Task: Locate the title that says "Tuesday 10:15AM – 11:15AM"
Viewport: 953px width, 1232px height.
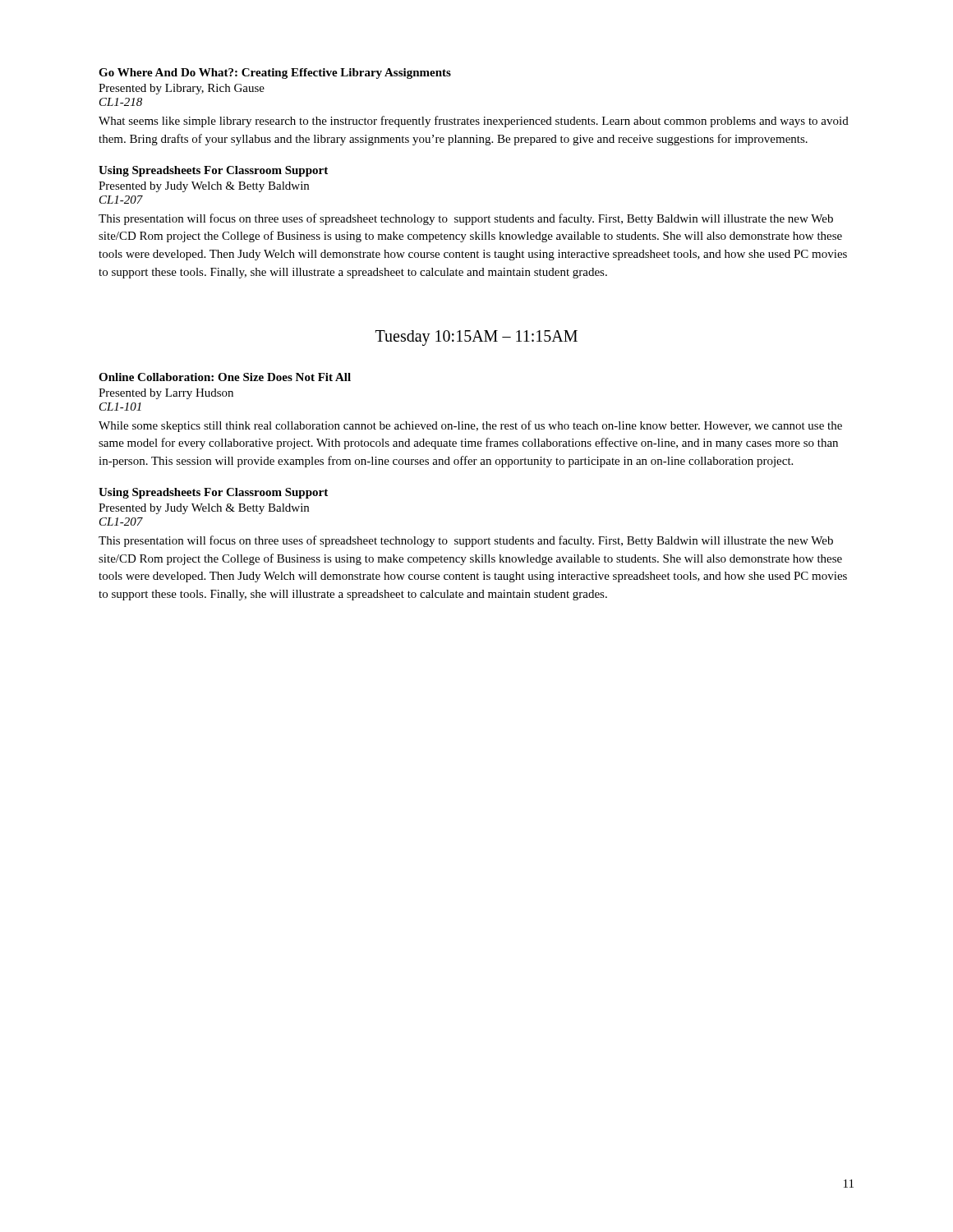Action: 476,336
